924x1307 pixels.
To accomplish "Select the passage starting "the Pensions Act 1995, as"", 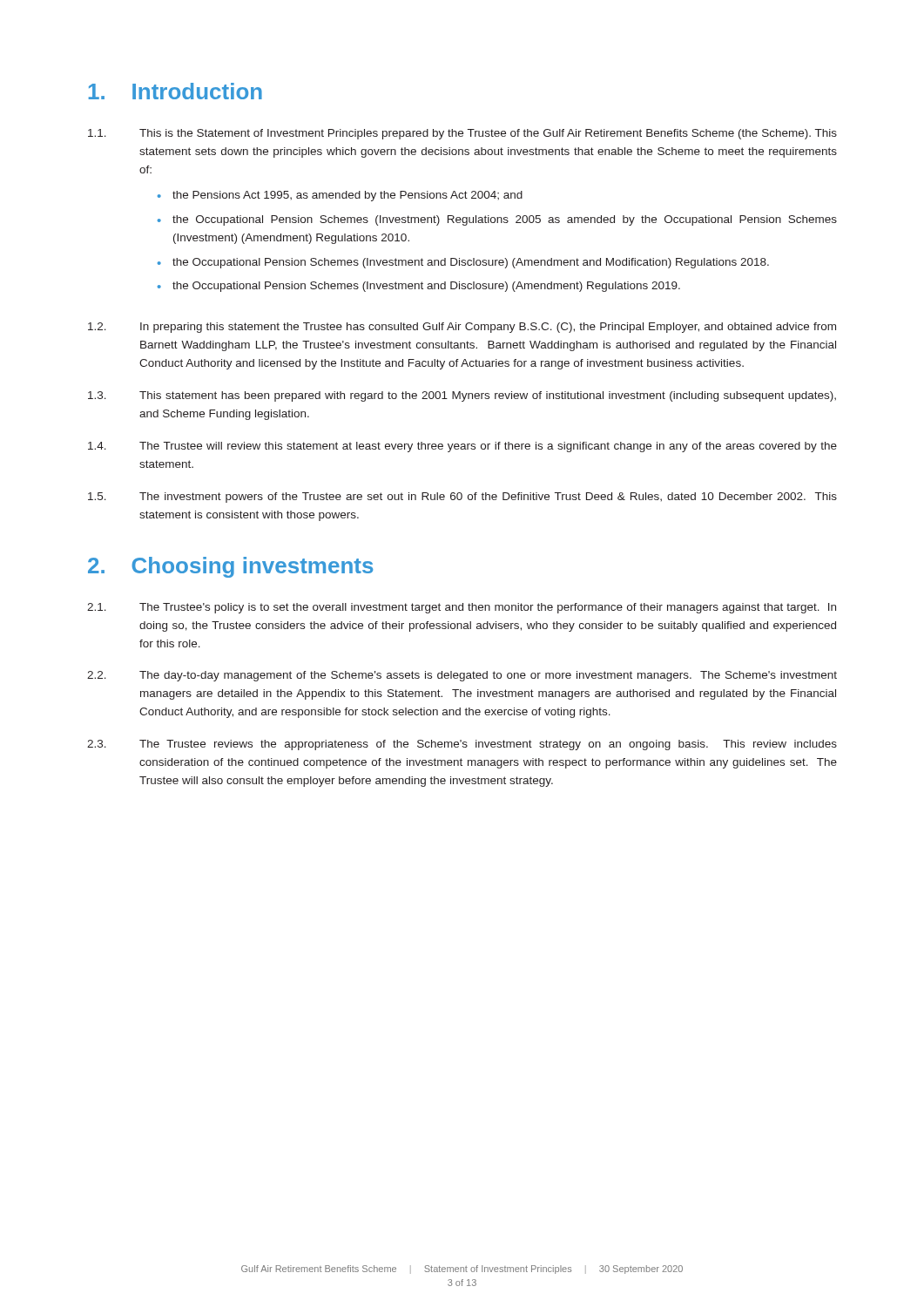I will [348, 194].
